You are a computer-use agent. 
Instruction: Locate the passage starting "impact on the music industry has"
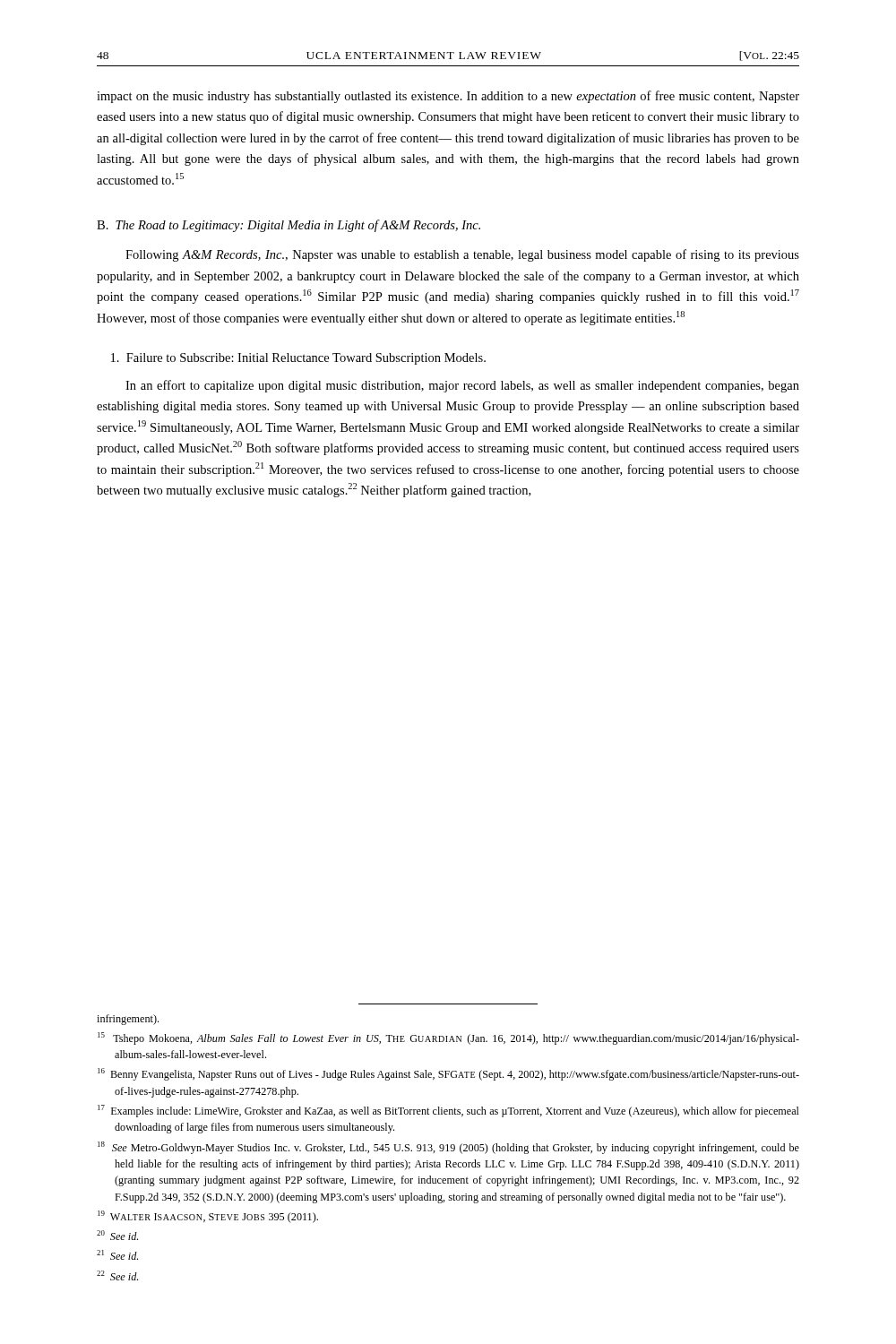pos(448,139)
